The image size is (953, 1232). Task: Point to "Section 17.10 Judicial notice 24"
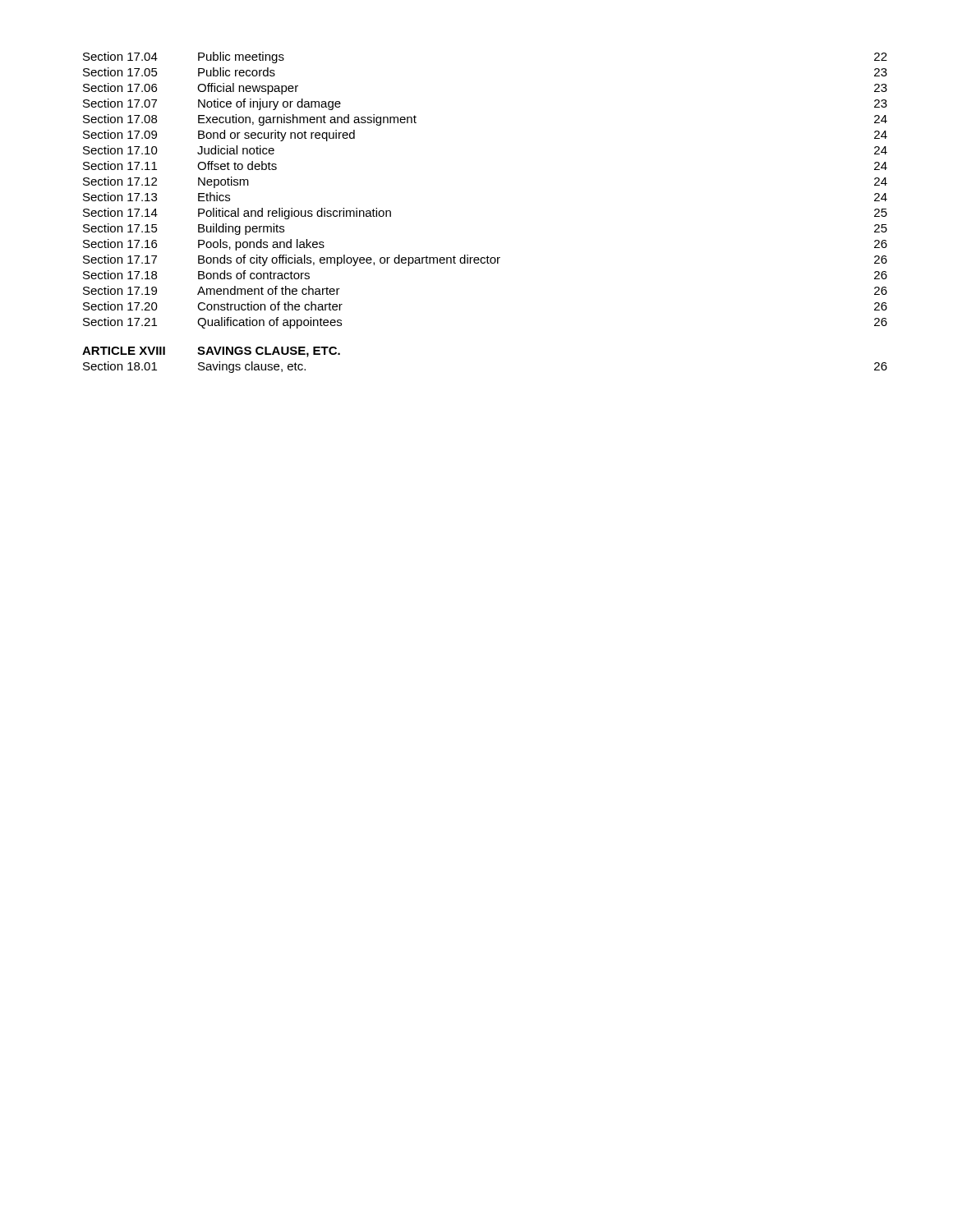point(119,150)
